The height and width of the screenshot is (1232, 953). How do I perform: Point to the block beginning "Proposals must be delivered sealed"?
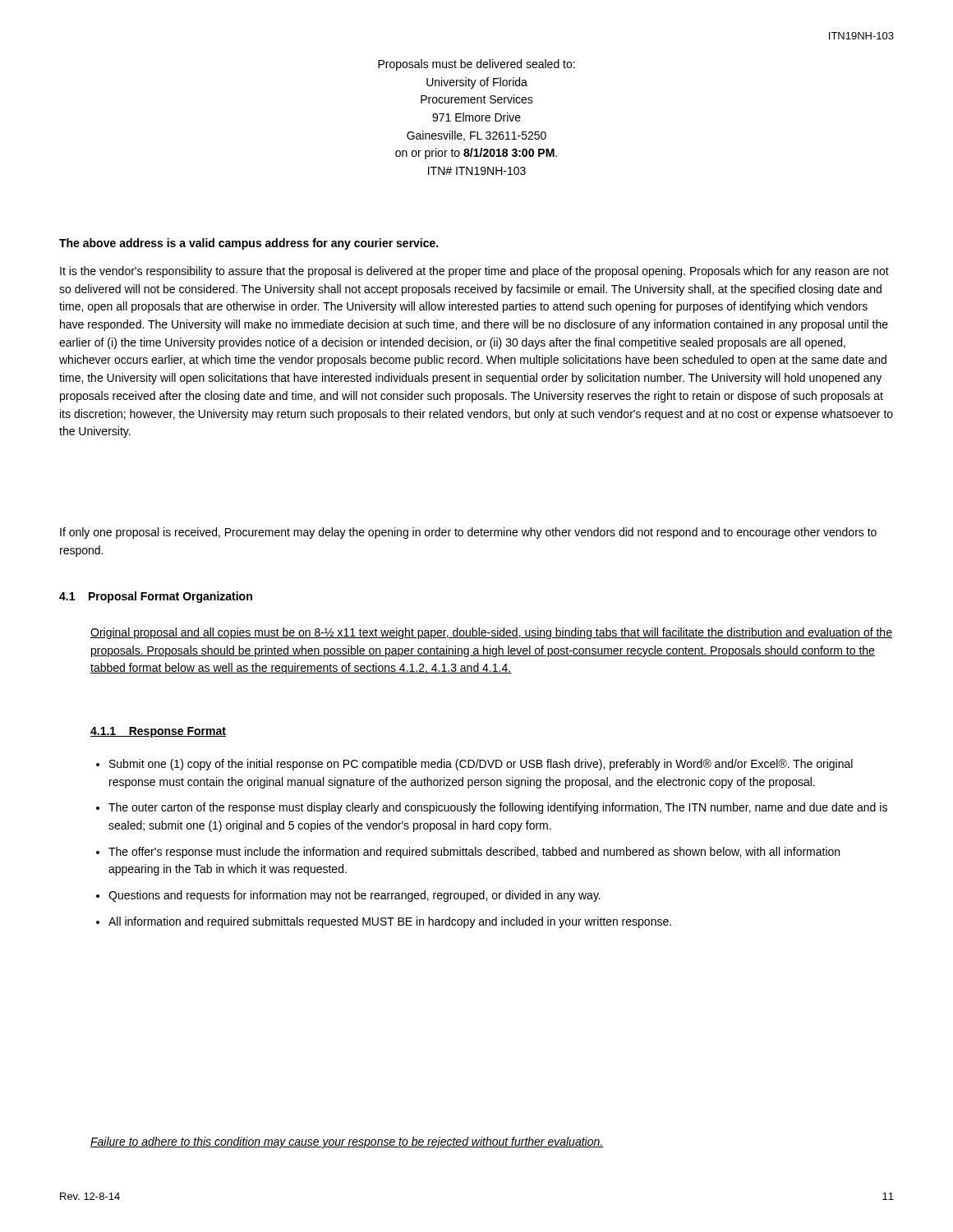point(476,118)
